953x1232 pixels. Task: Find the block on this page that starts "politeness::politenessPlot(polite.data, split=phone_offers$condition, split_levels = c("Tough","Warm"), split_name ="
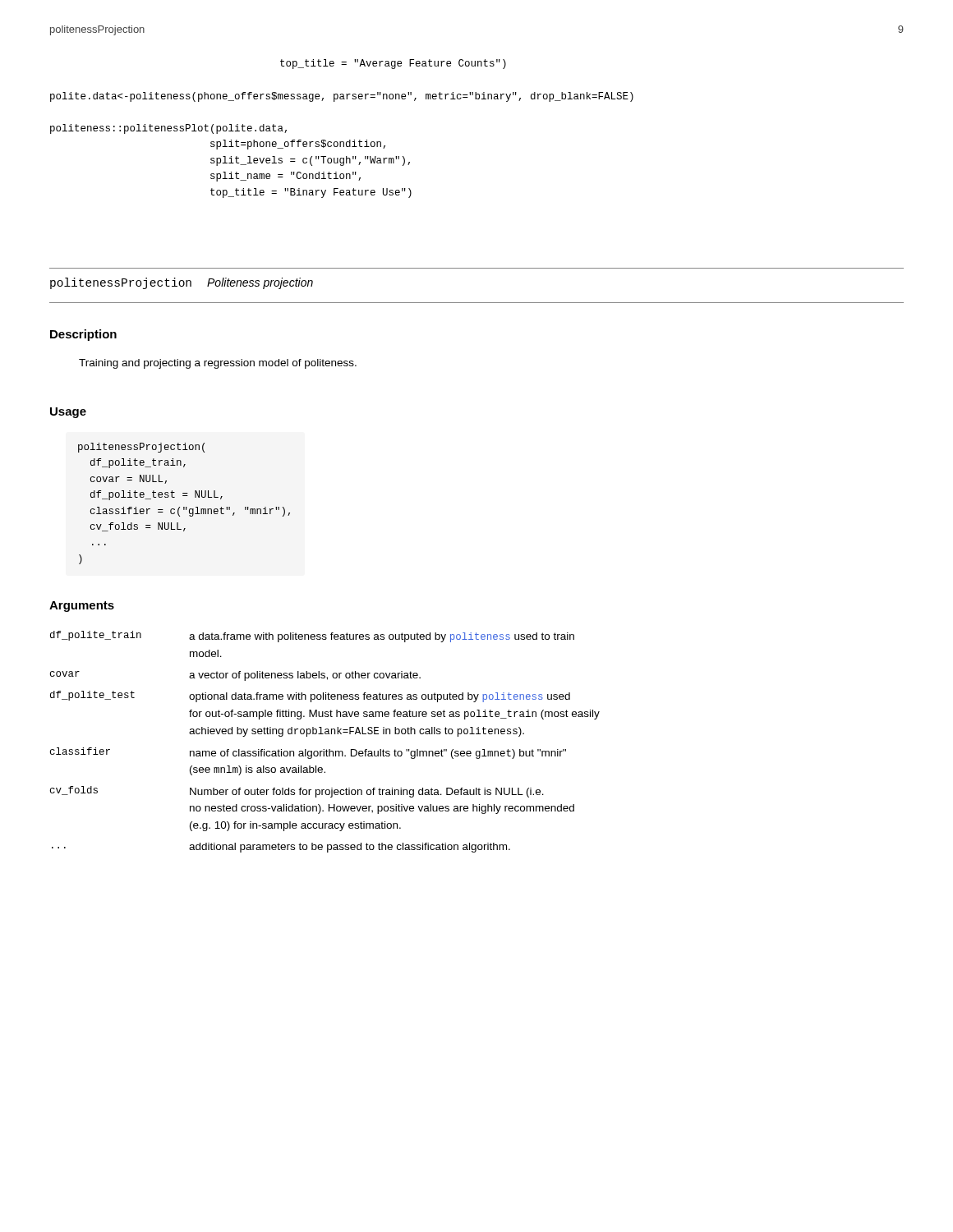click(x=231, y=161)
